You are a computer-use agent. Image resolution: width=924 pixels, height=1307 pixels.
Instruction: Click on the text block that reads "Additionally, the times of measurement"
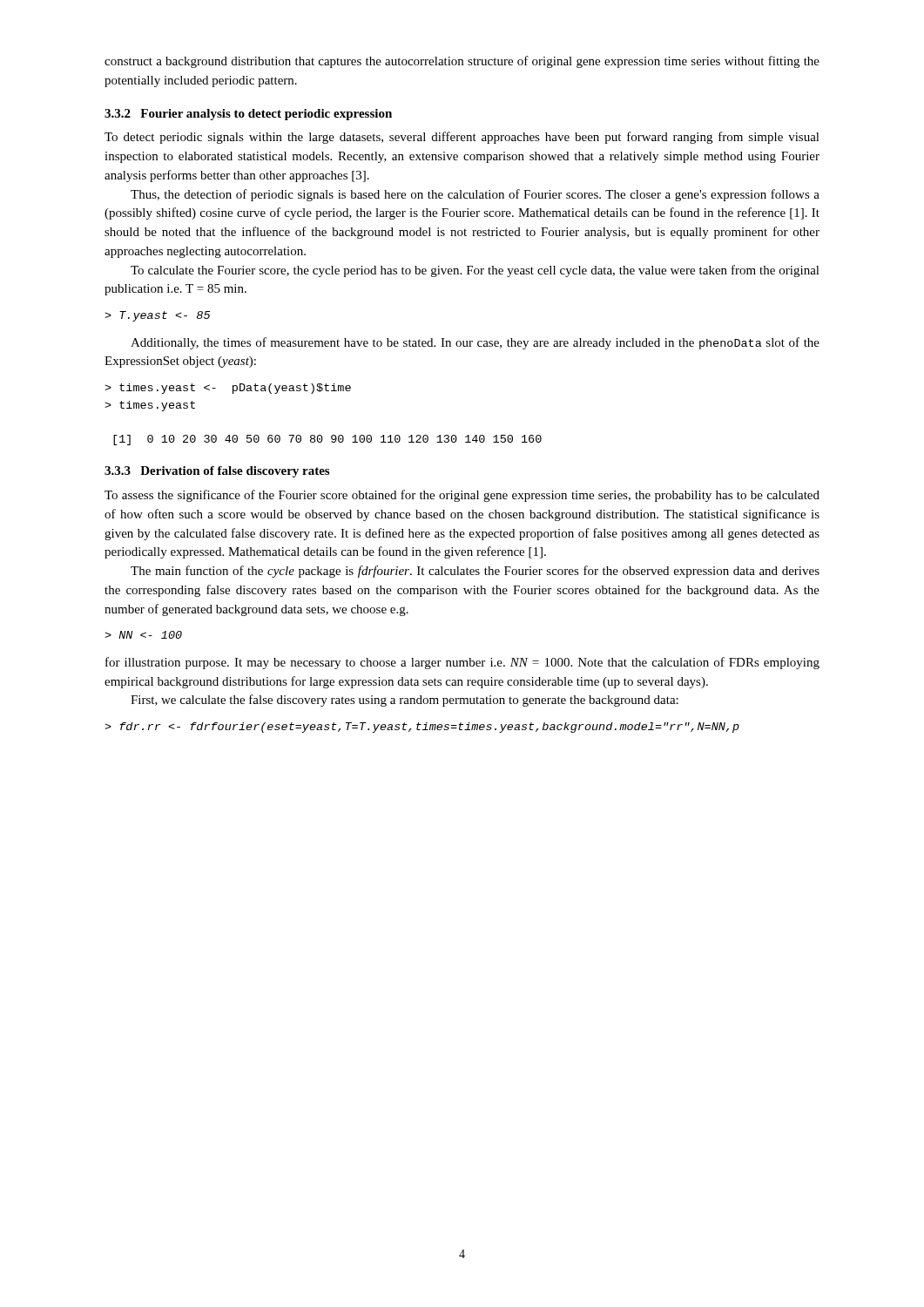coord(462,352)
